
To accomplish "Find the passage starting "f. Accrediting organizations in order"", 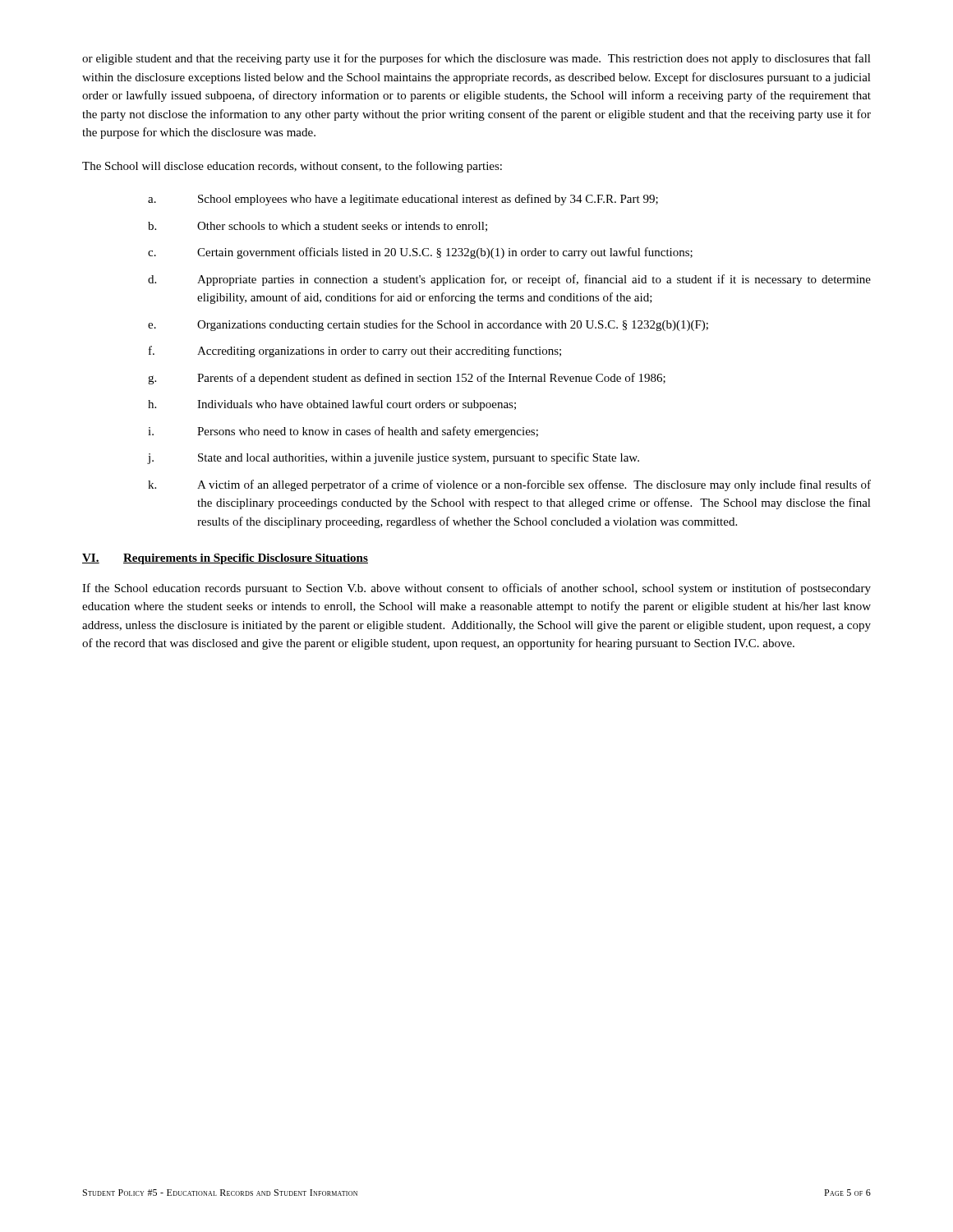I will pyautogui.click(x=476, y=351).
